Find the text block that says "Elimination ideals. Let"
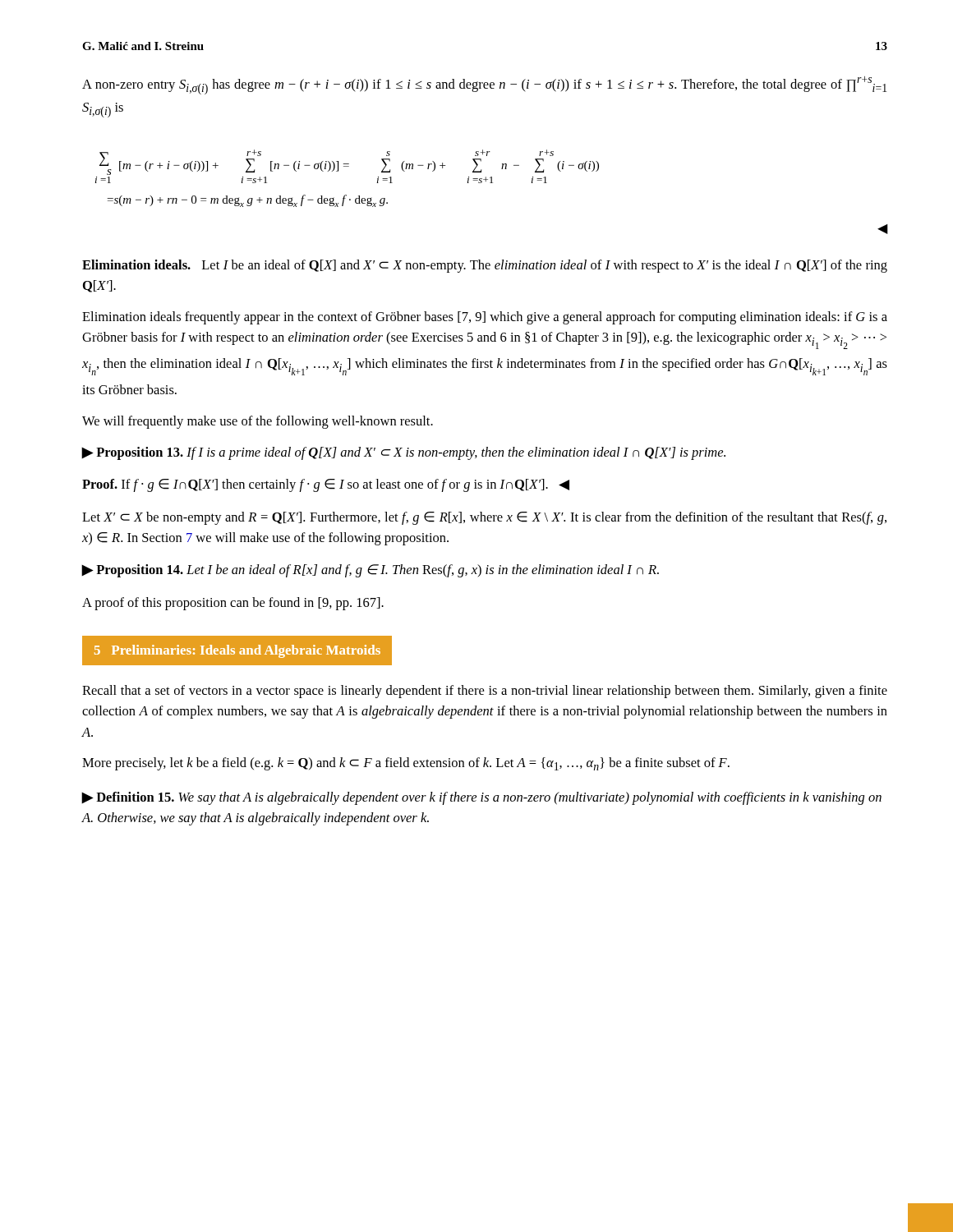This screenshot has width=953, height=1232. 485,275
